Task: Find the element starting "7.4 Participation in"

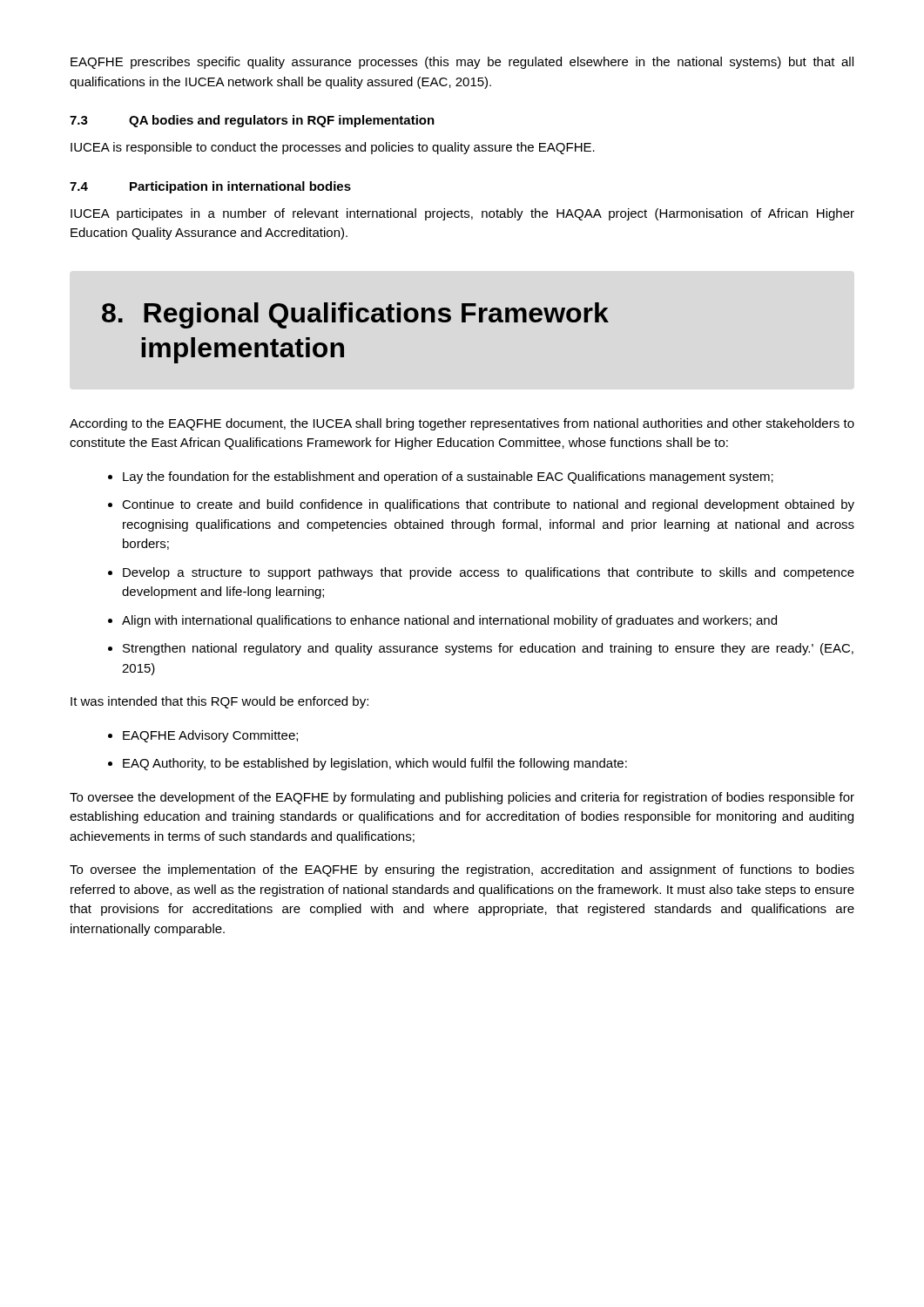Action: [x=210, y=186]
